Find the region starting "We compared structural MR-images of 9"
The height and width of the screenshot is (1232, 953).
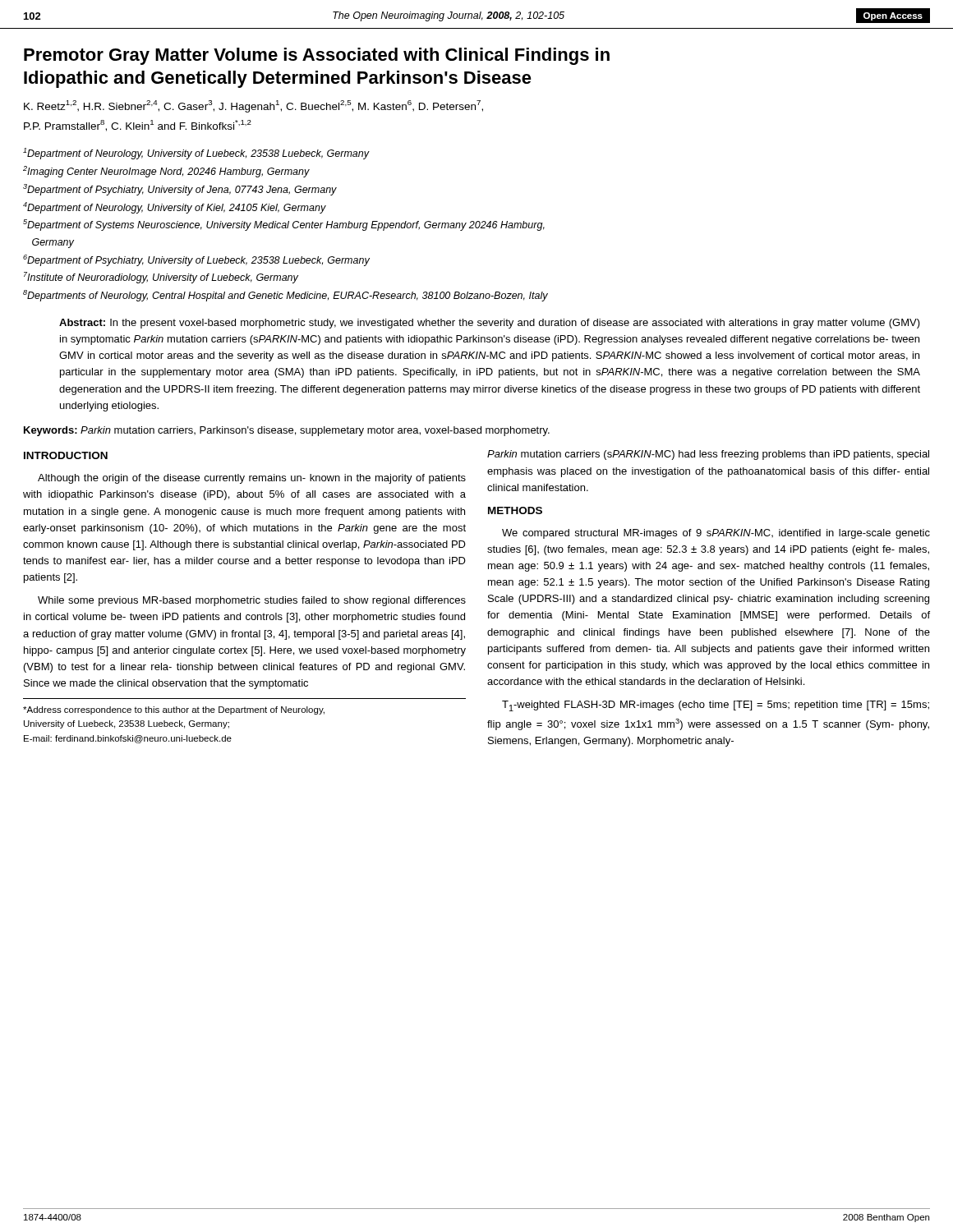(709, 637)
